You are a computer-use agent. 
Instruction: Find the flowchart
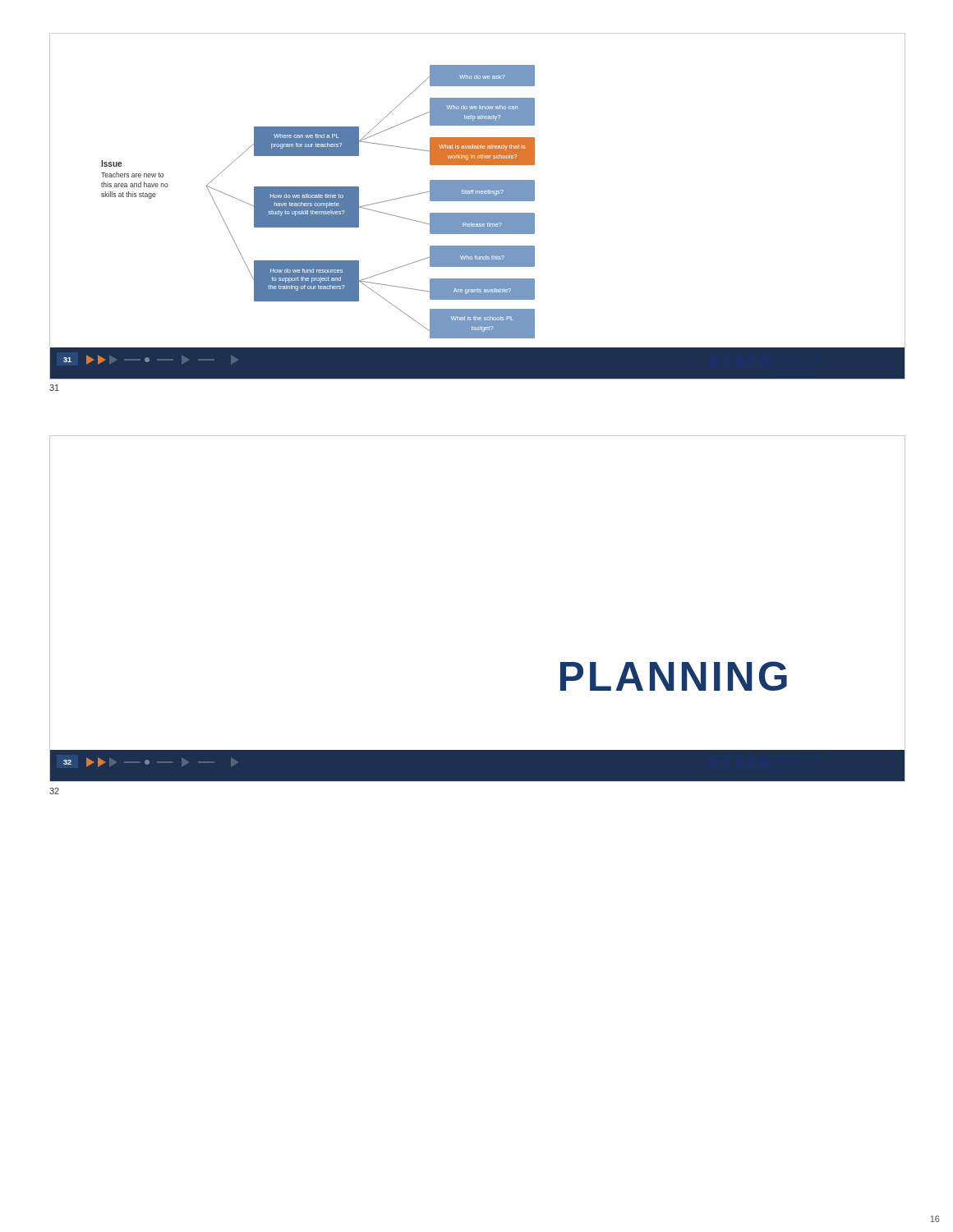(x=477, y=206)
